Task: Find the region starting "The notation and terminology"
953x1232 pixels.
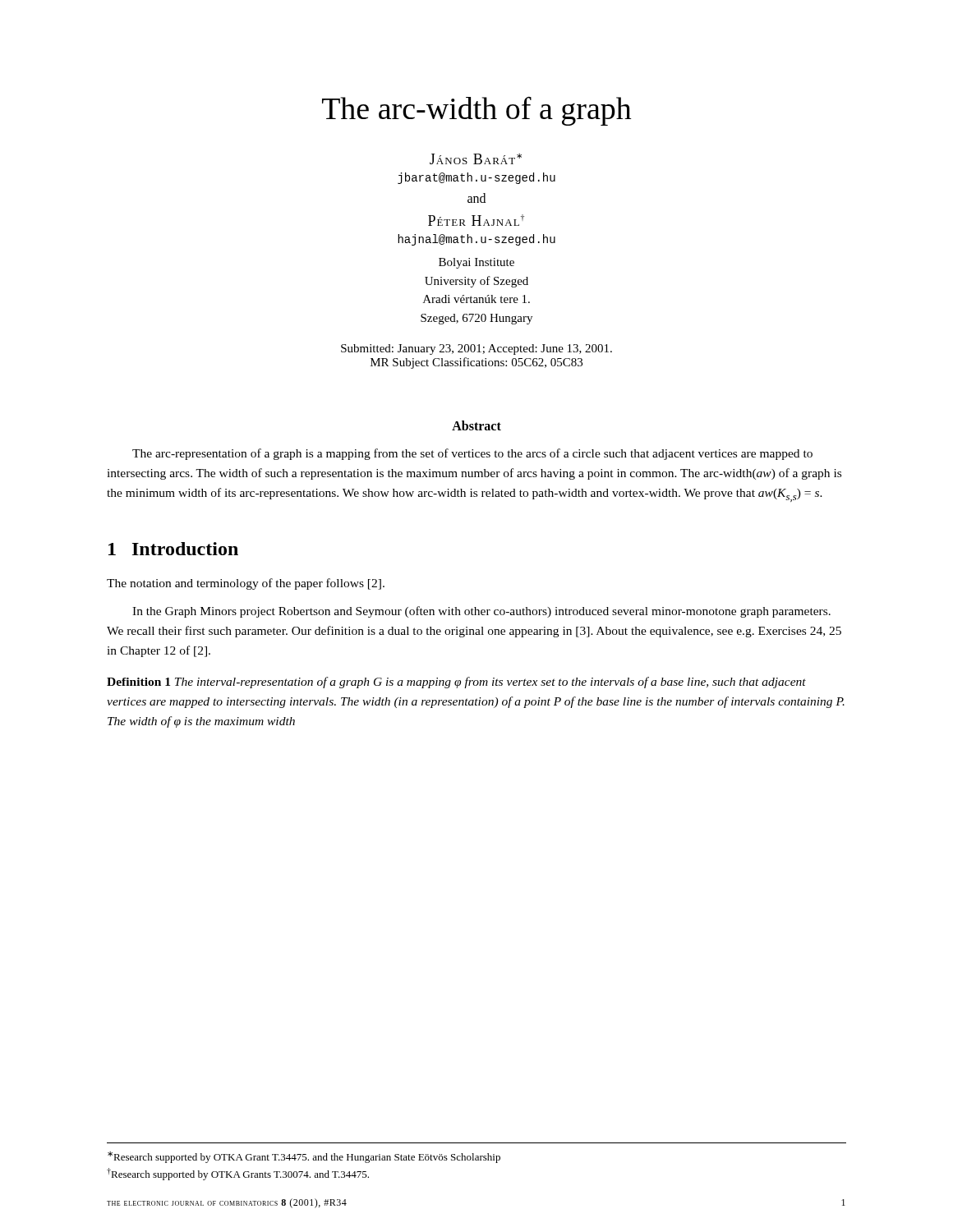Action: [246, 583]
